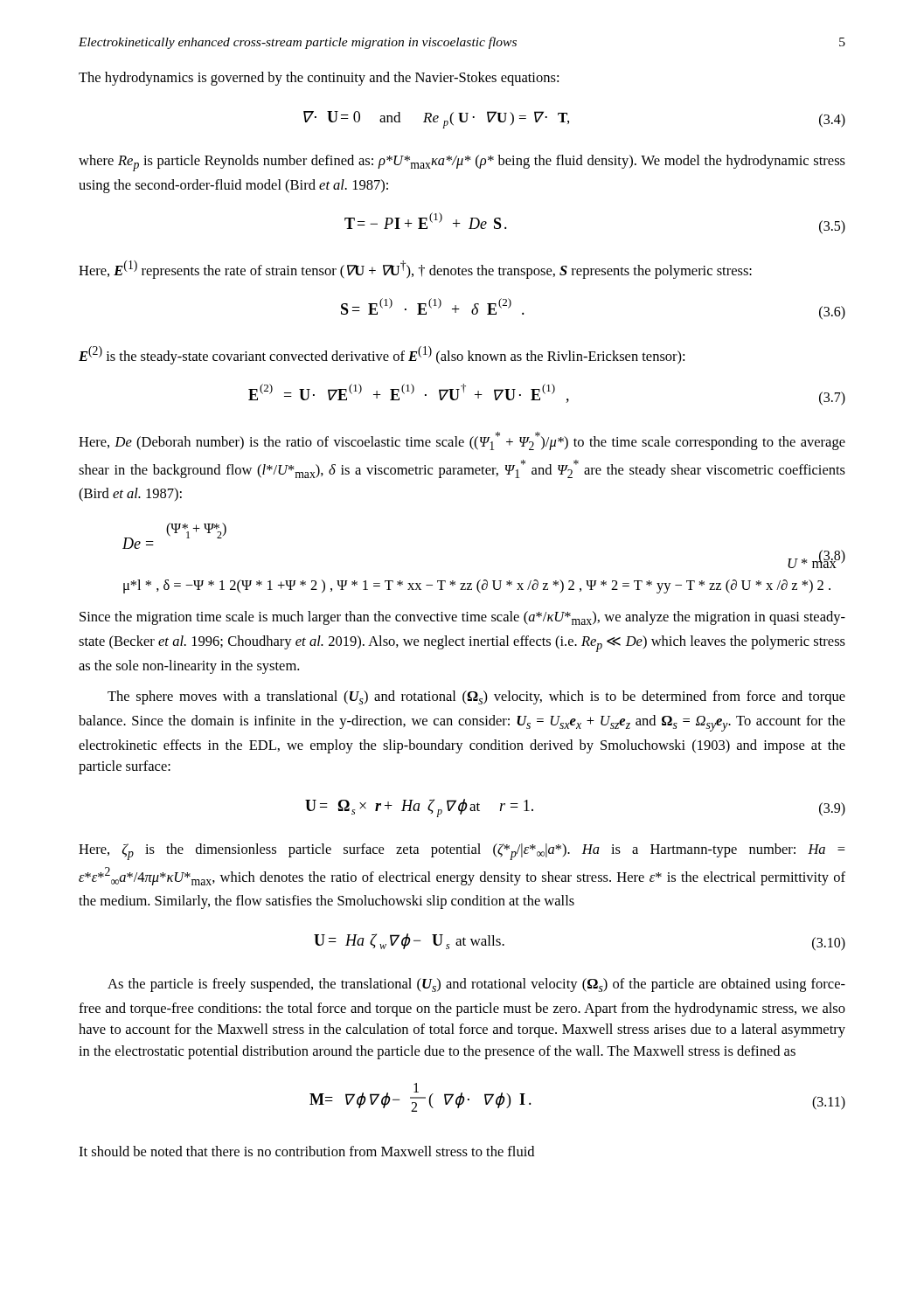Click on the element starting "It should be noted that there"
Viewport: 924px width, 1311px height.
(462, 1152)
